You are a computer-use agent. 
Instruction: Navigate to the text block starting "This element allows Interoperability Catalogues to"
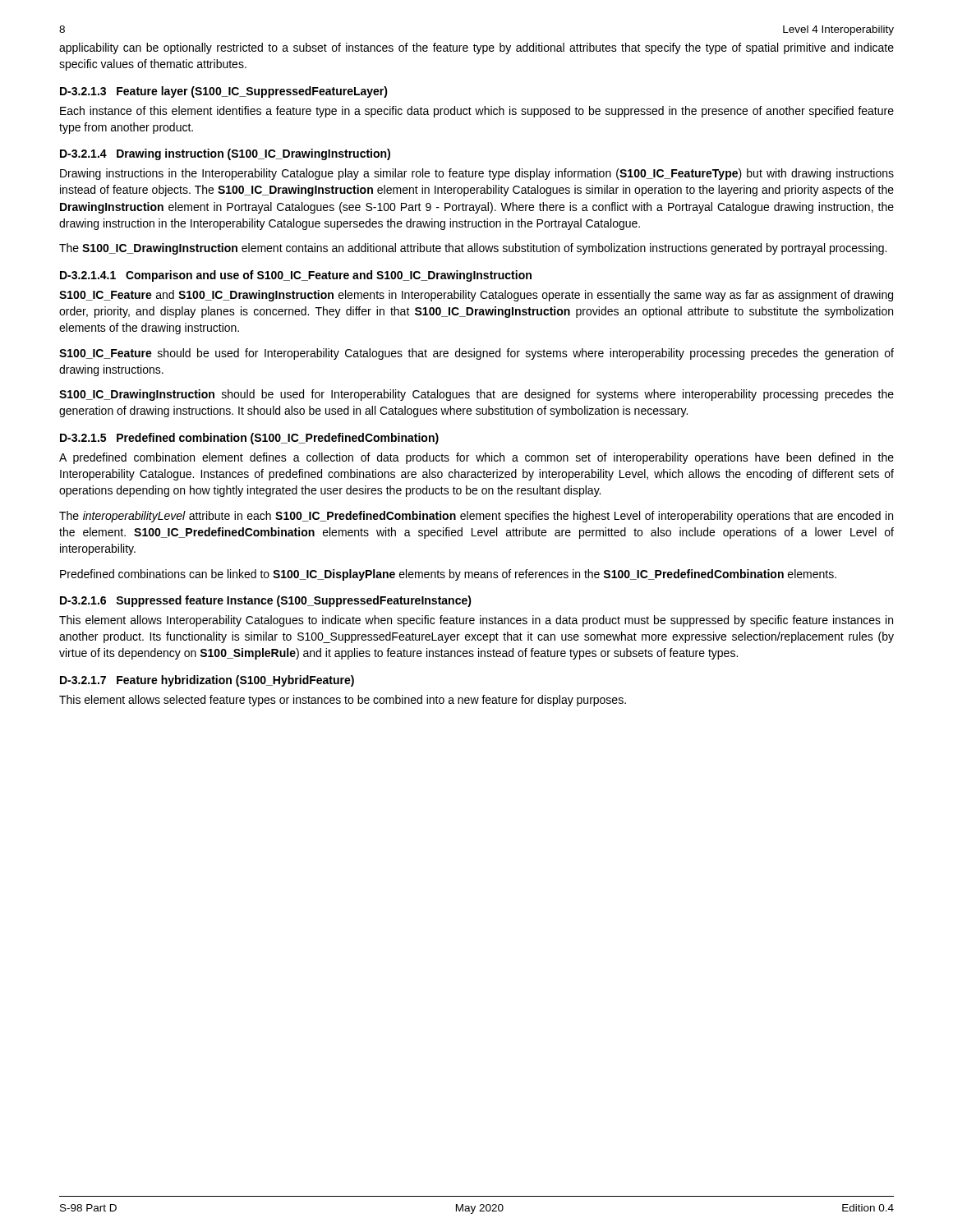point(476,637)
